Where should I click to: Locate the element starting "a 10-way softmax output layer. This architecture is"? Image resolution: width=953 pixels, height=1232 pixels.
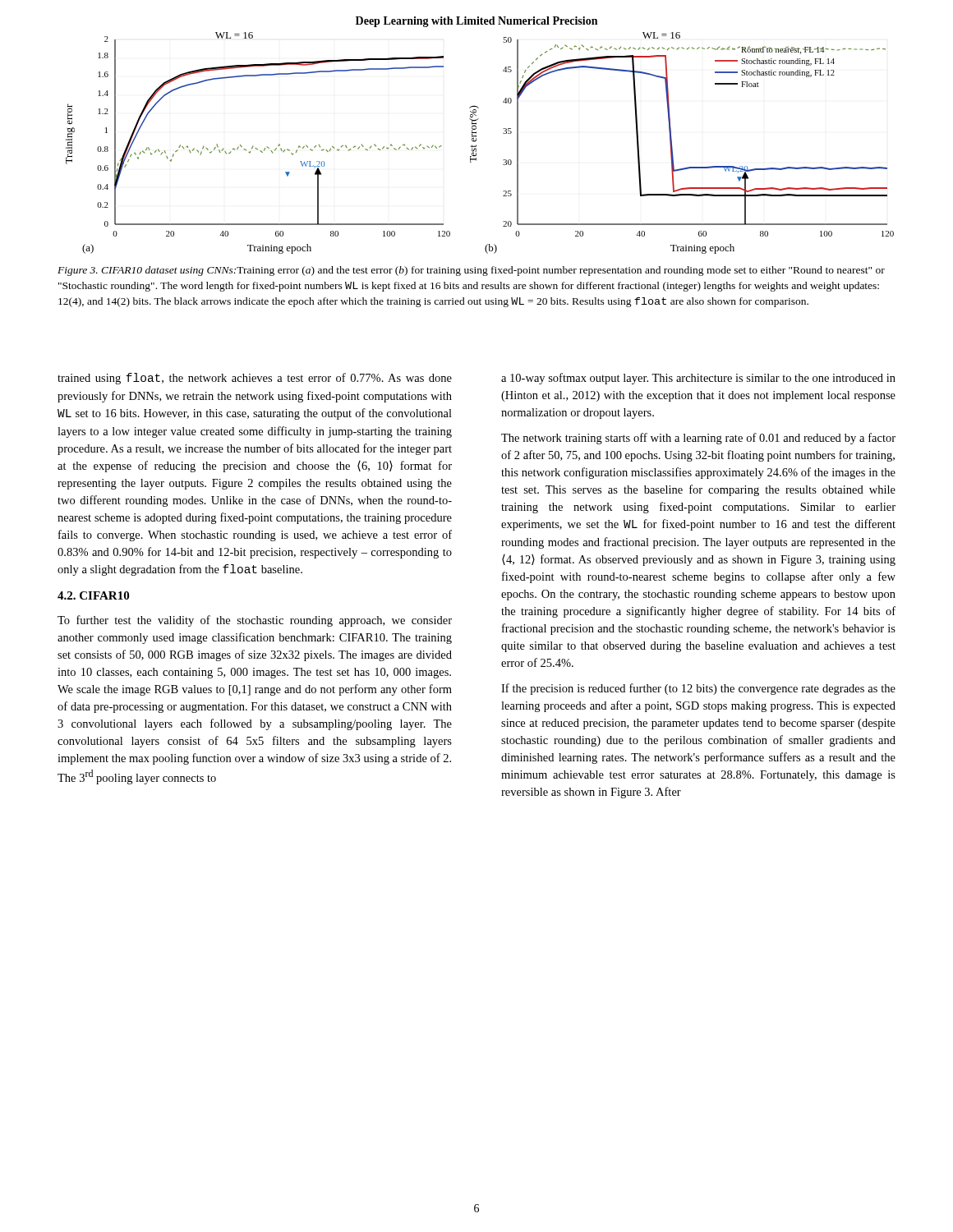(x=698, y=585)
